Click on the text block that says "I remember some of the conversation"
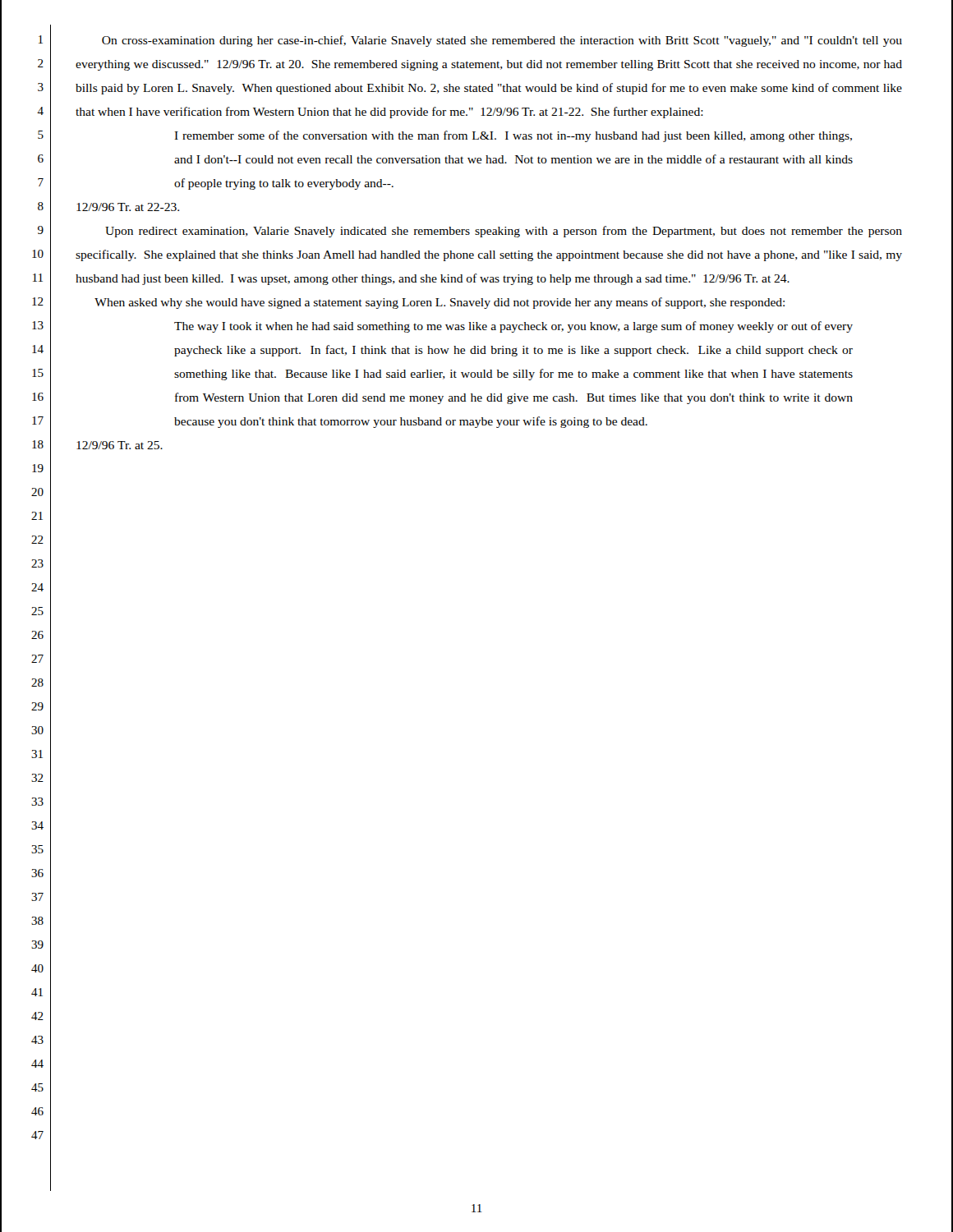The image size is (953, 1232). tap(513, 159)
